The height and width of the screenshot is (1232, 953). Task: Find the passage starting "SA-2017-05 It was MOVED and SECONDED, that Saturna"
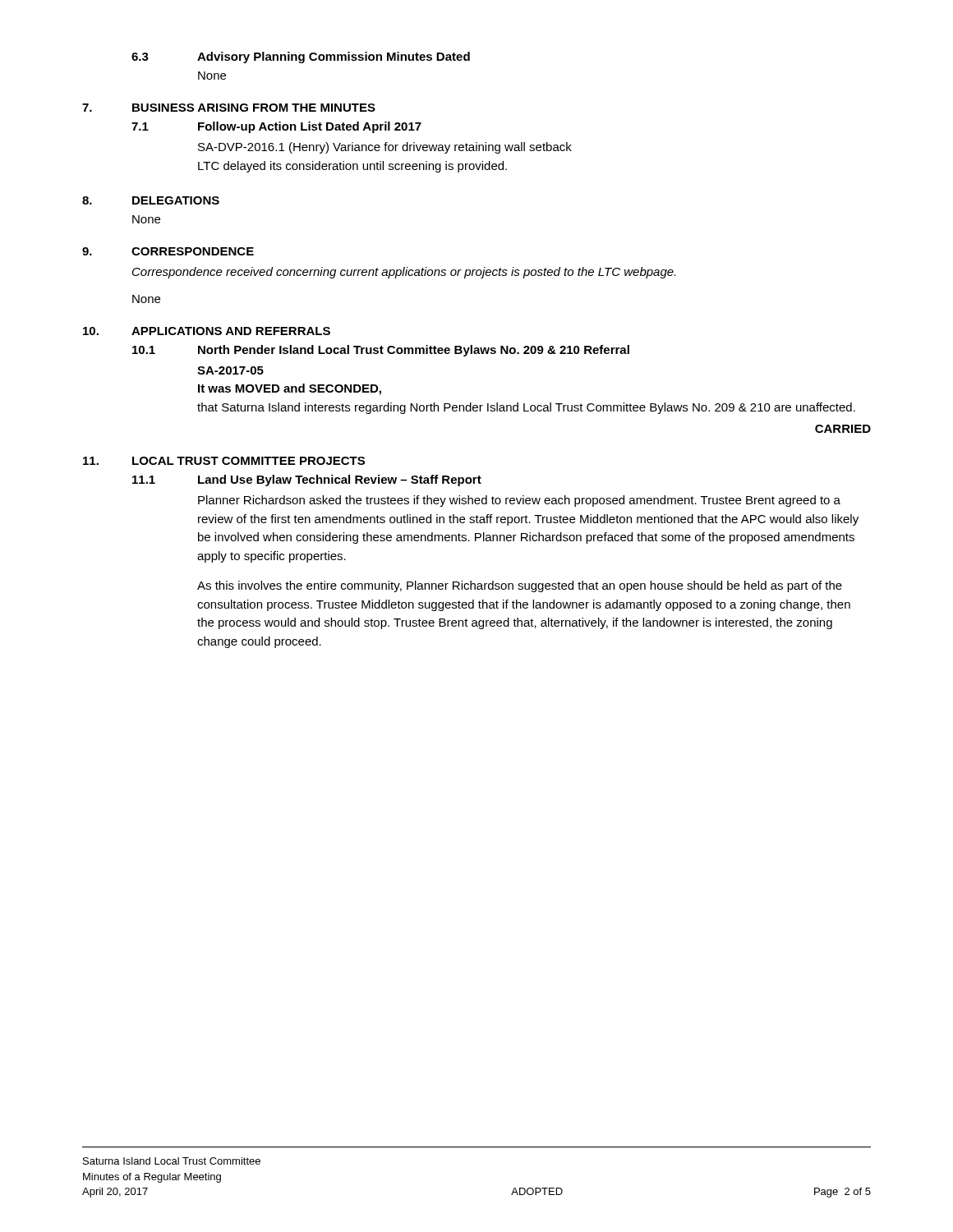pyautogui.click(x=230, y=370)
